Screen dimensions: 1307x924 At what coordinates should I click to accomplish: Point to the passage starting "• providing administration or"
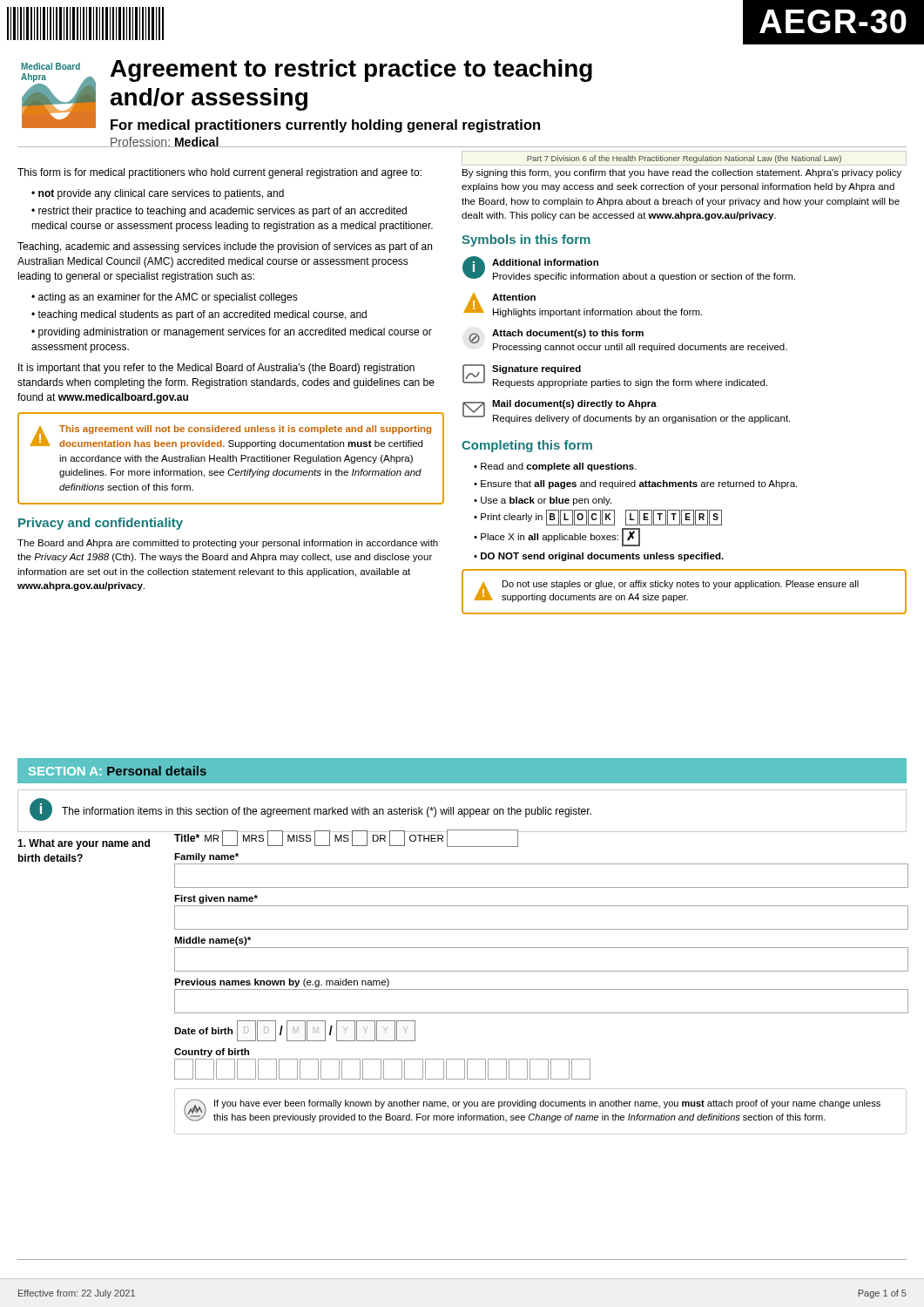click(232, 340)
